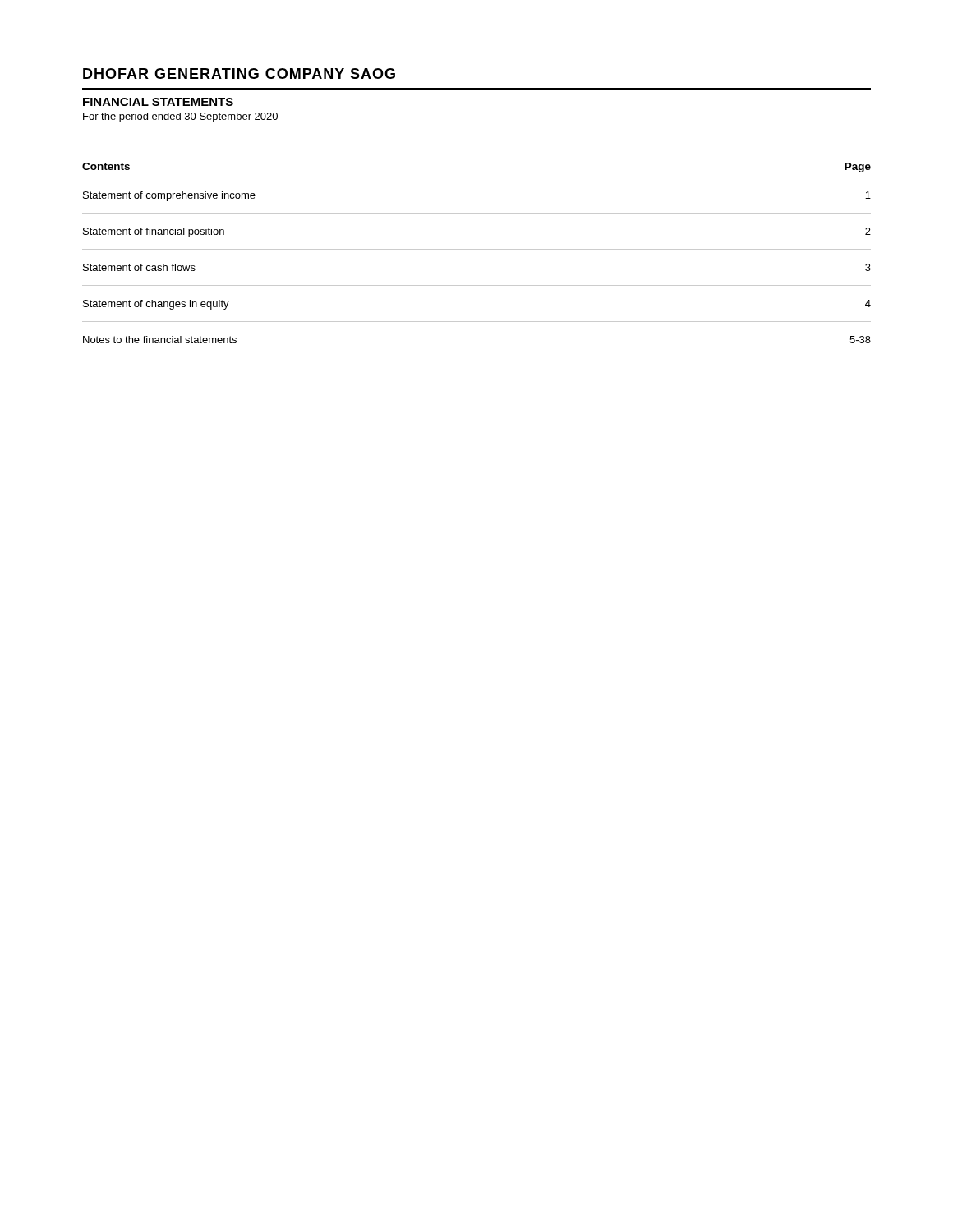Select a table

coord(476,256)
